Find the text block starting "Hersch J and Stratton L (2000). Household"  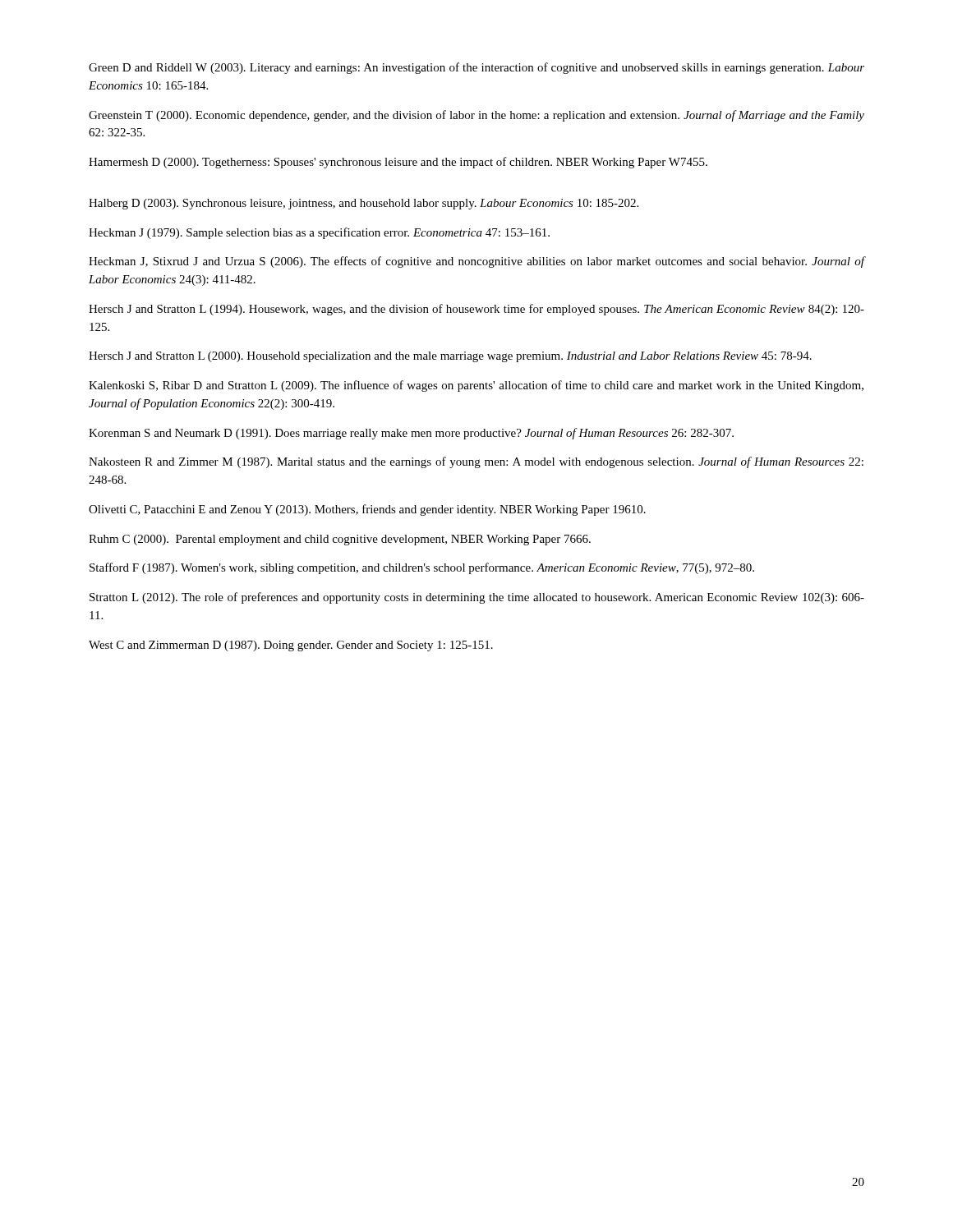click(450, 356)
